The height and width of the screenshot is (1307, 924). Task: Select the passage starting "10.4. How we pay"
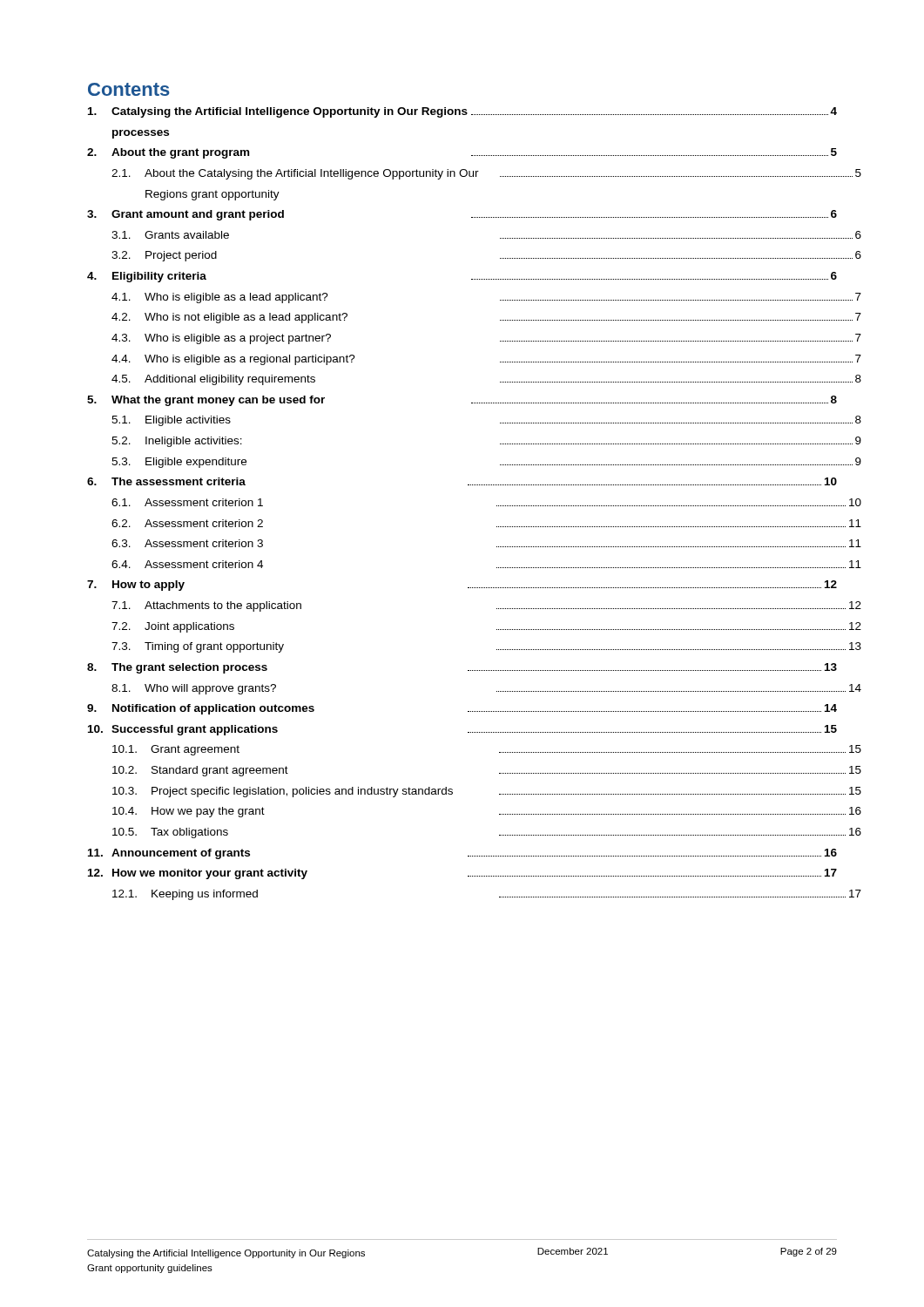[122, 813]
